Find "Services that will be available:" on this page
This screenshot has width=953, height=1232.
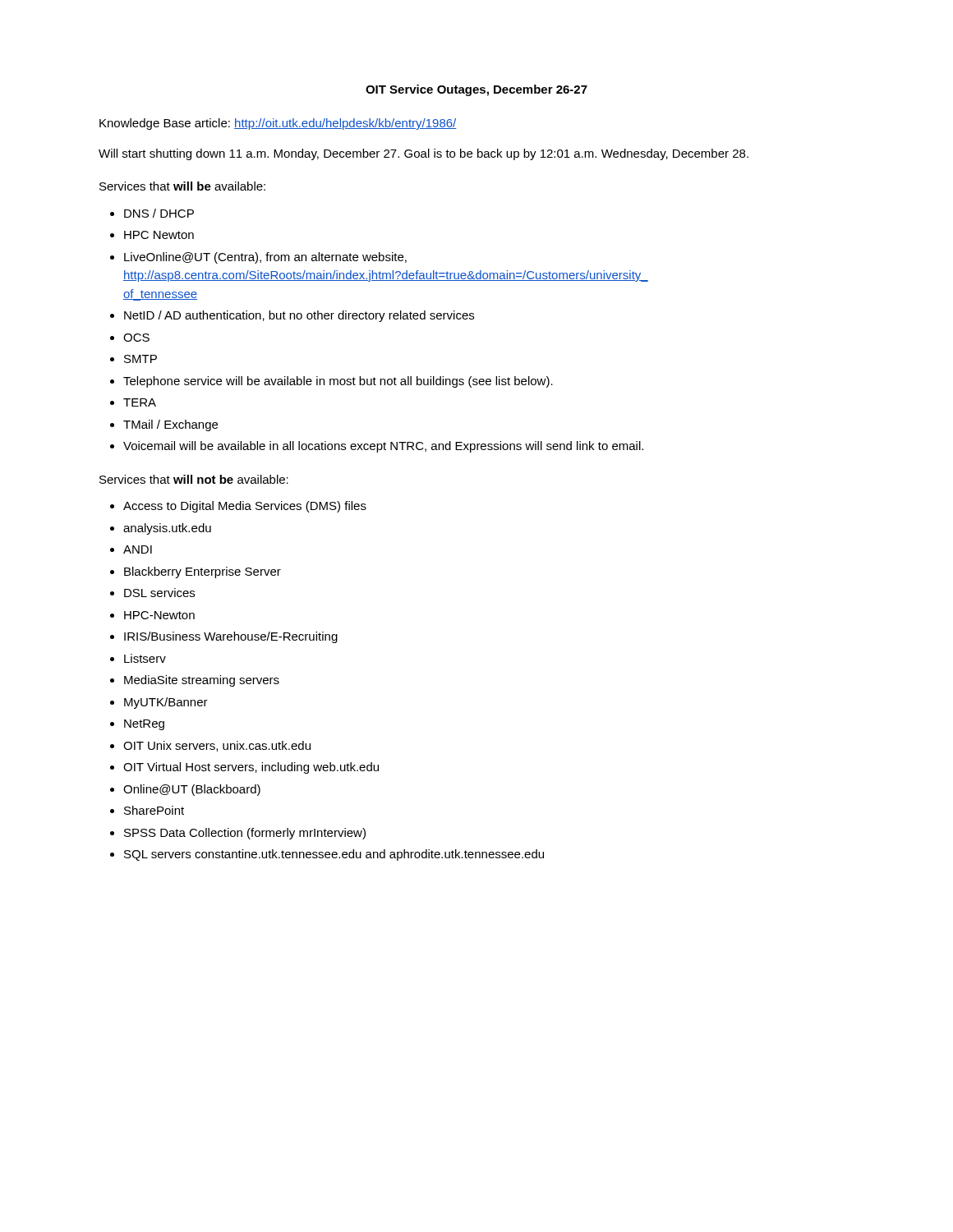pyautogui.click(x=182, y=186)
